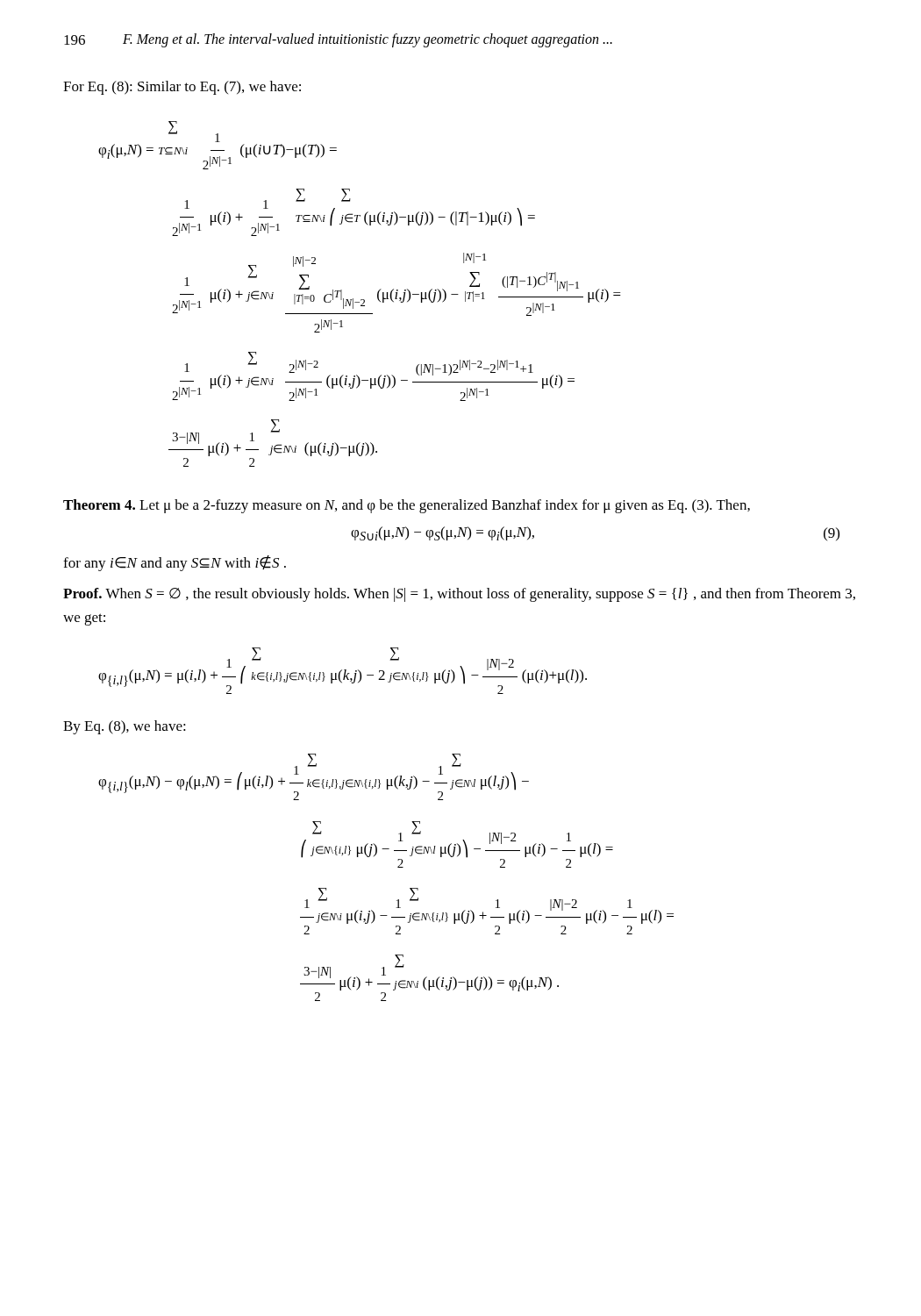Find the text starting "φi(μ,N) = ∑ T⊆N\i 1 2|N|−1 (μ(i∪T)−μ(T)) ="
Viewport: 921px width, 1316px height.
click(x=478, y=294)
